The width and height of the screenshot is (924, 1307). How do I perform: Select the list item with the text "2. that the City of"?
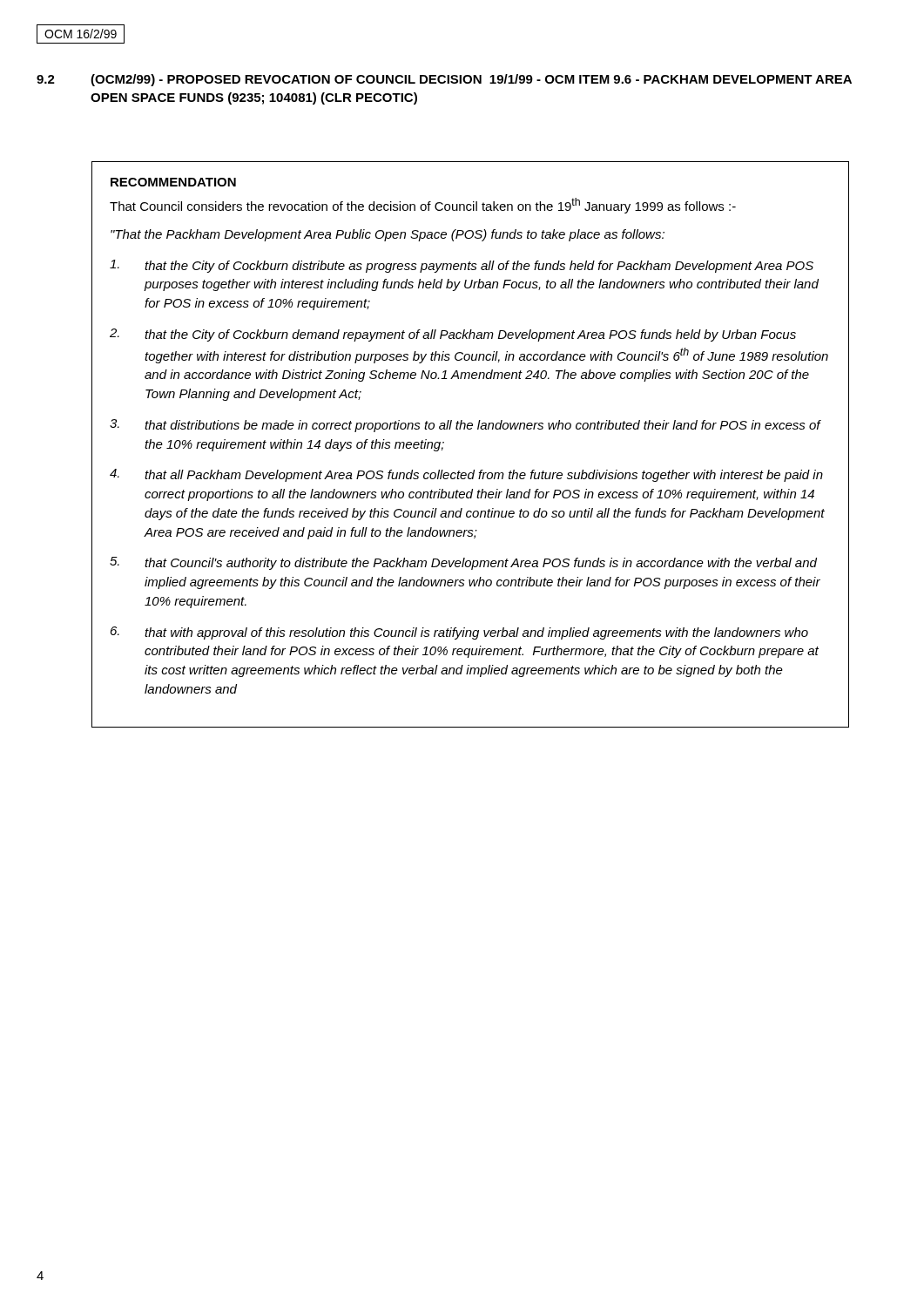(470, 364)
